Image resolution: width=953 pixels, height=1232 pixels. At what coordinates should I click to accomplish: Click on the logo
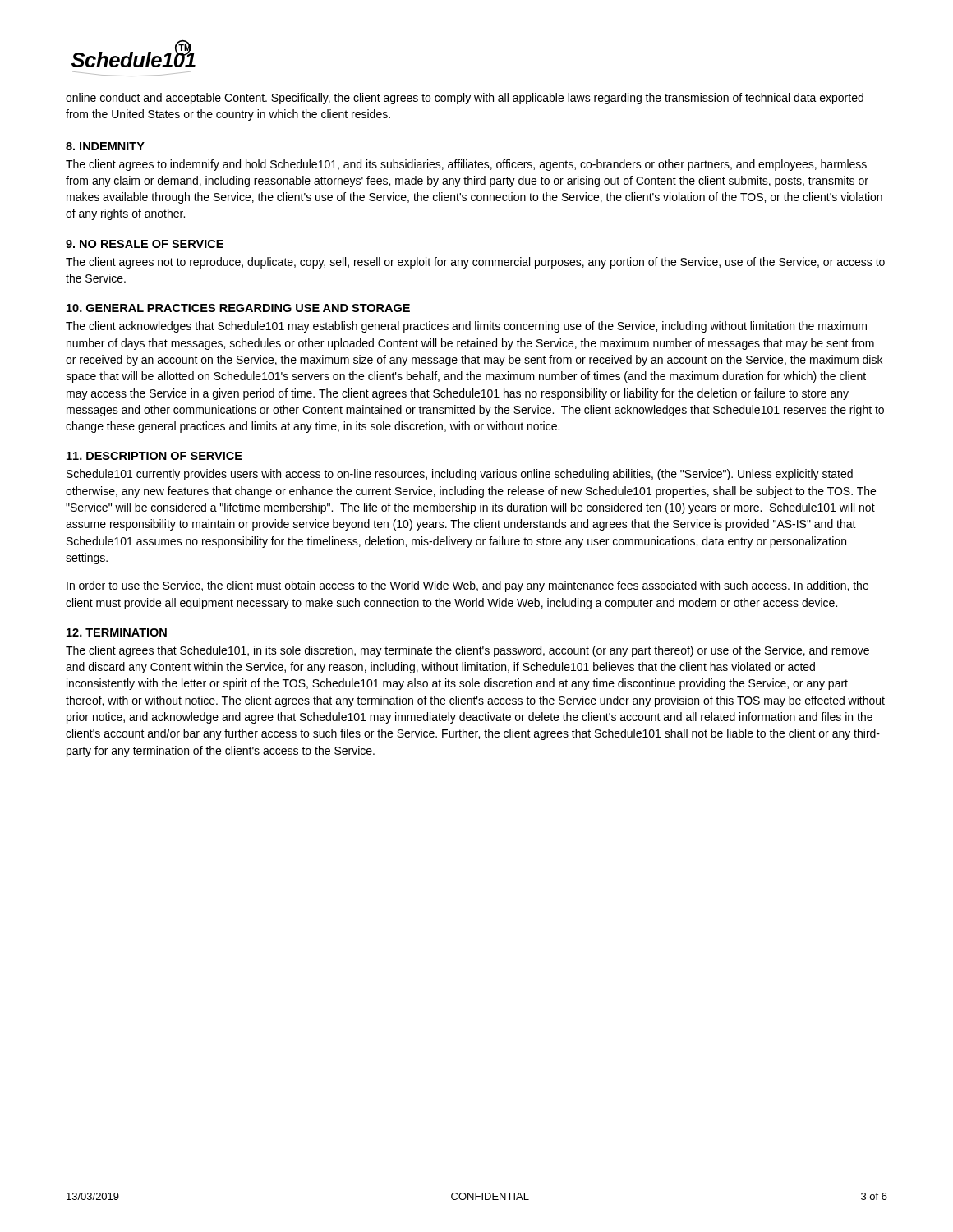476,59
